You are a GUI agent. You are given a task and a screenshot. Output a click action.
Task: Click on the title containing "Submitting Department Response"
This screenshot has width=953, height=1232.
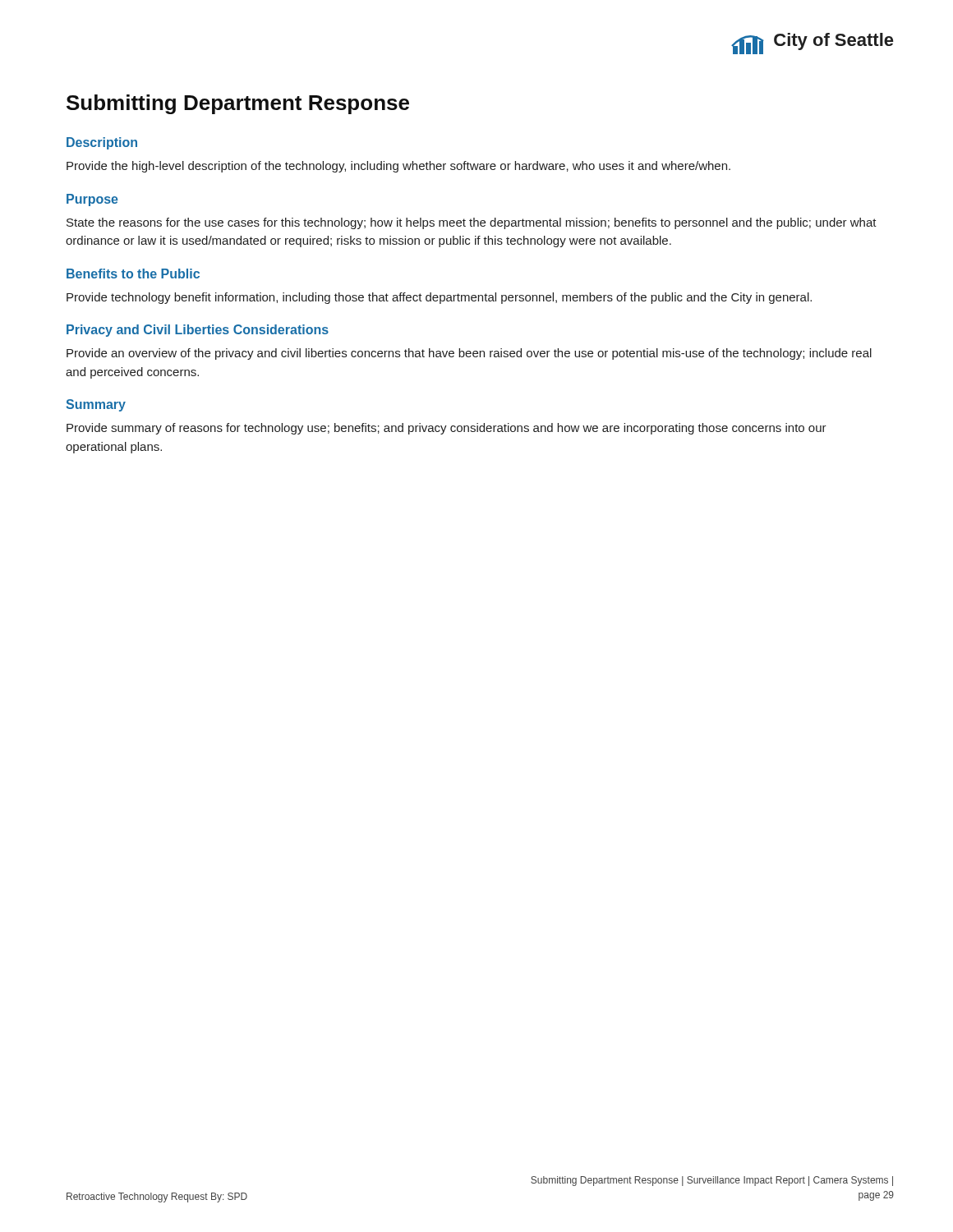point(238,103)
